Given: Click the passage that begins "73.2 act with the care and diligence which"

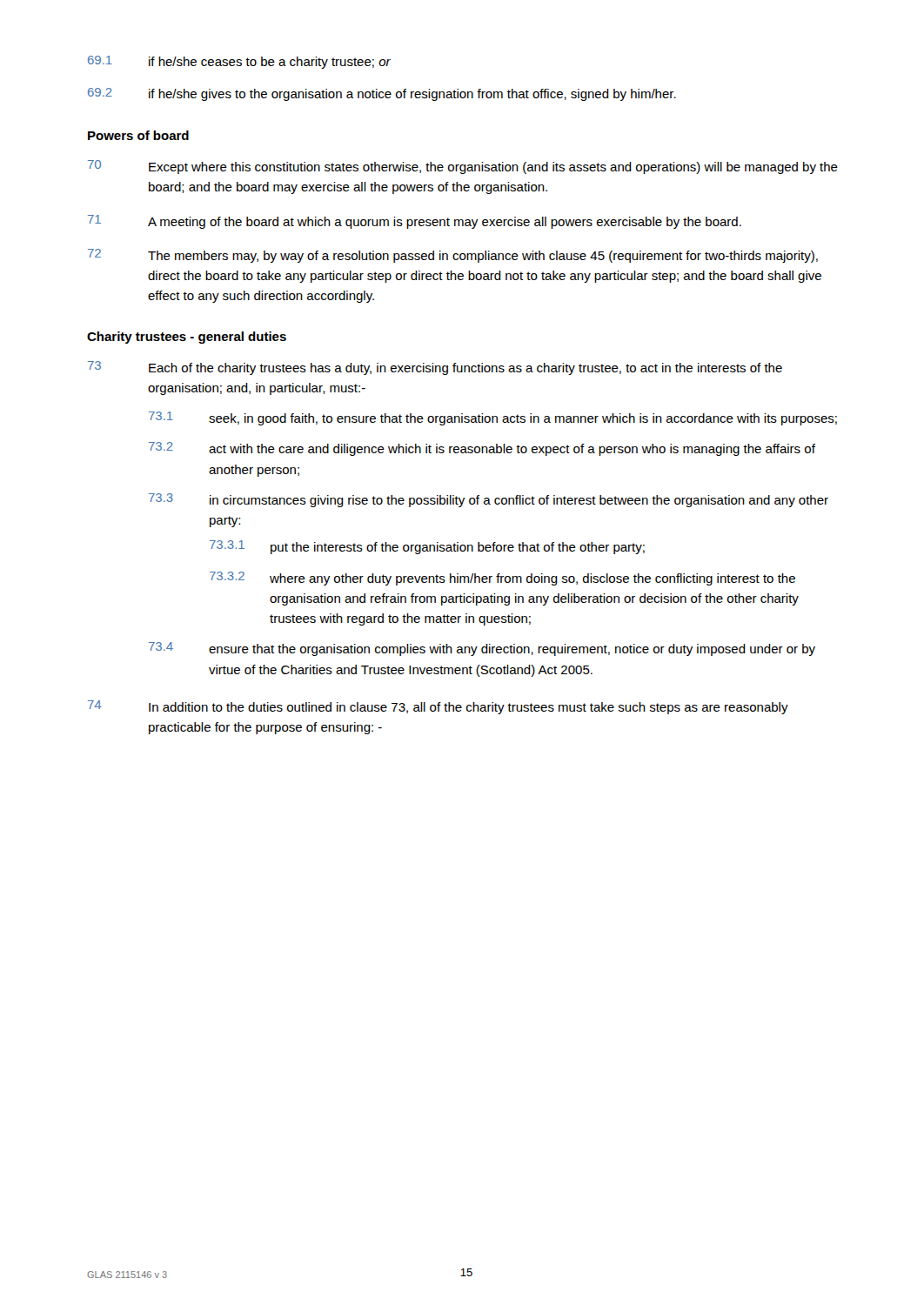Looking at the screenshot, I should (x=497, y=459).
